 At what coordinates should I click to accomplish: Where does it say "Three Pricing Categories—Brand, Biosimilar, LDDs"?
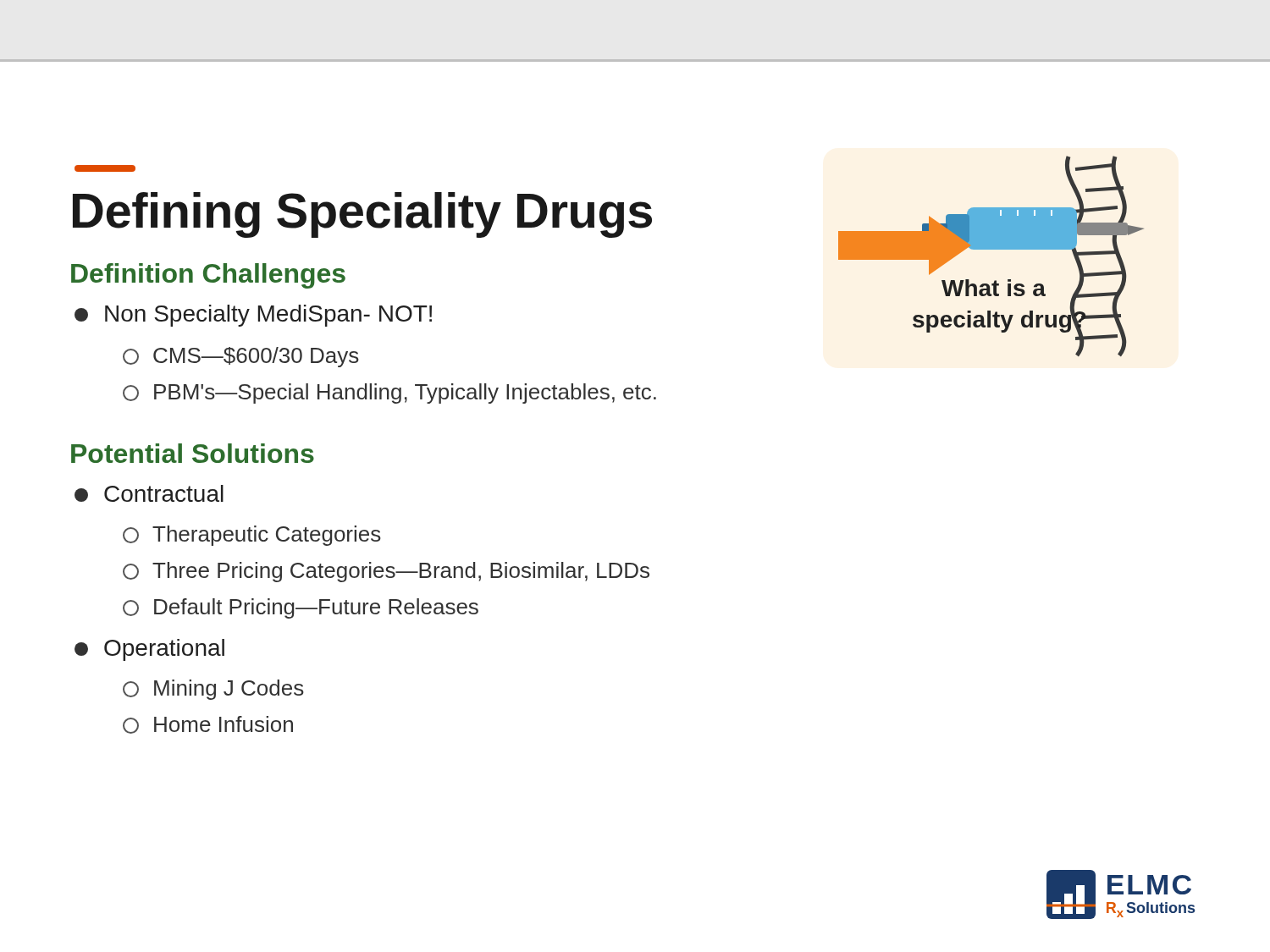[387, 571]
